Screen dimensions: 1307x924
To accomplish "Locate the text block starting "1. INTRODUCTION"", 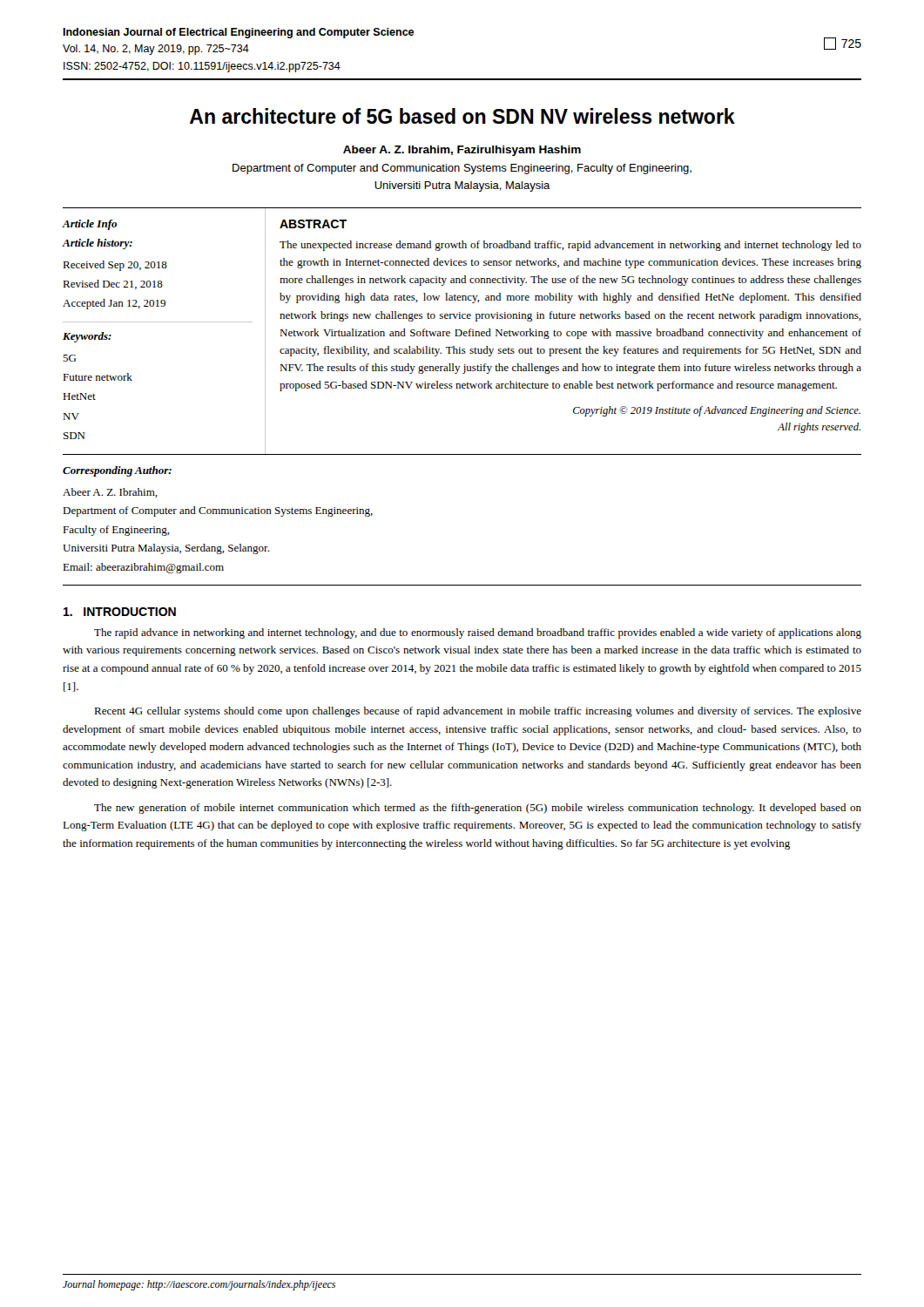I will point(120,612).
